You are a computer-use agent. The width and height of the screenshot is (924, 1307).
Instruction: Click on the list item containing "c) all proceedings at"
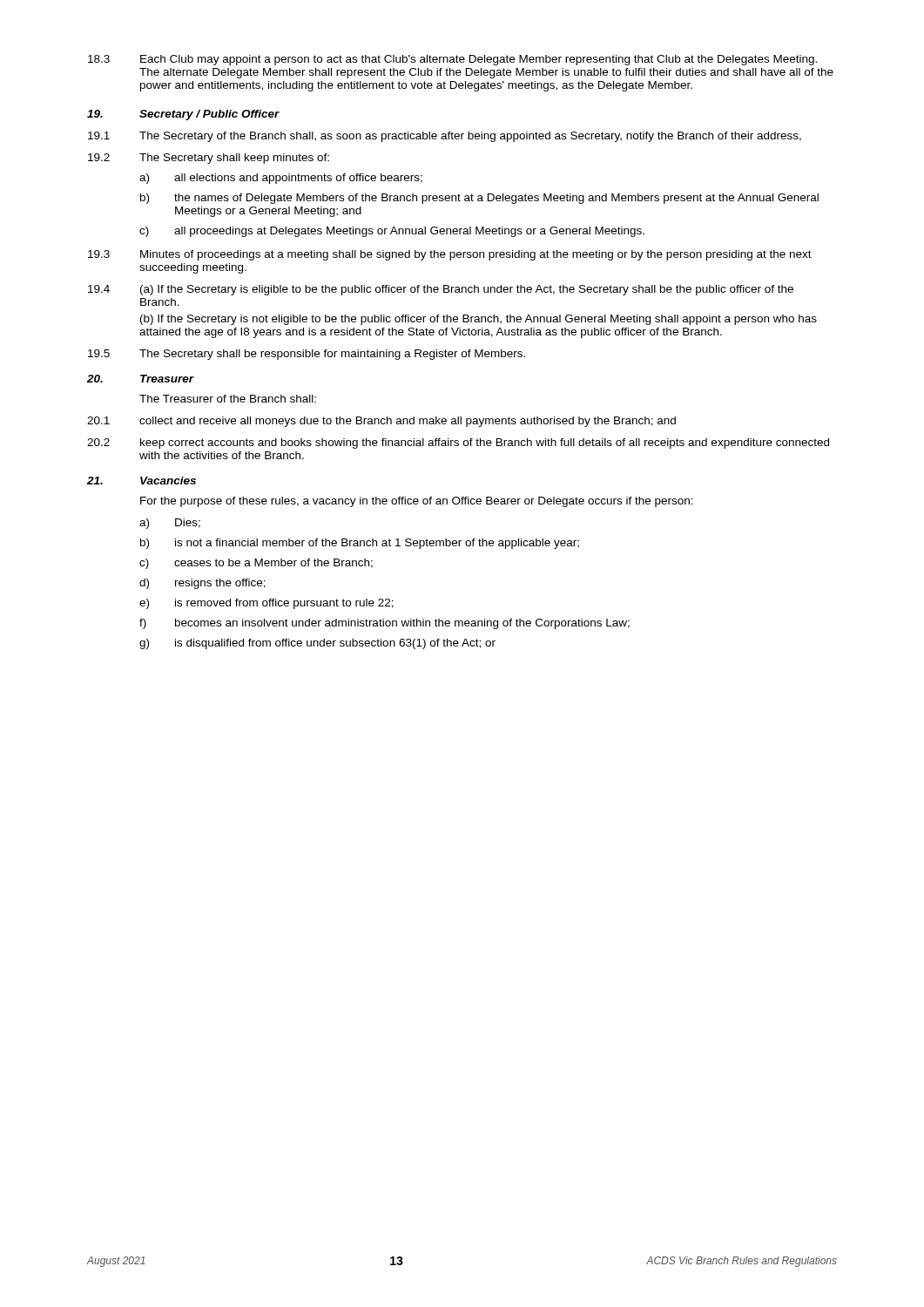[488, 230]
